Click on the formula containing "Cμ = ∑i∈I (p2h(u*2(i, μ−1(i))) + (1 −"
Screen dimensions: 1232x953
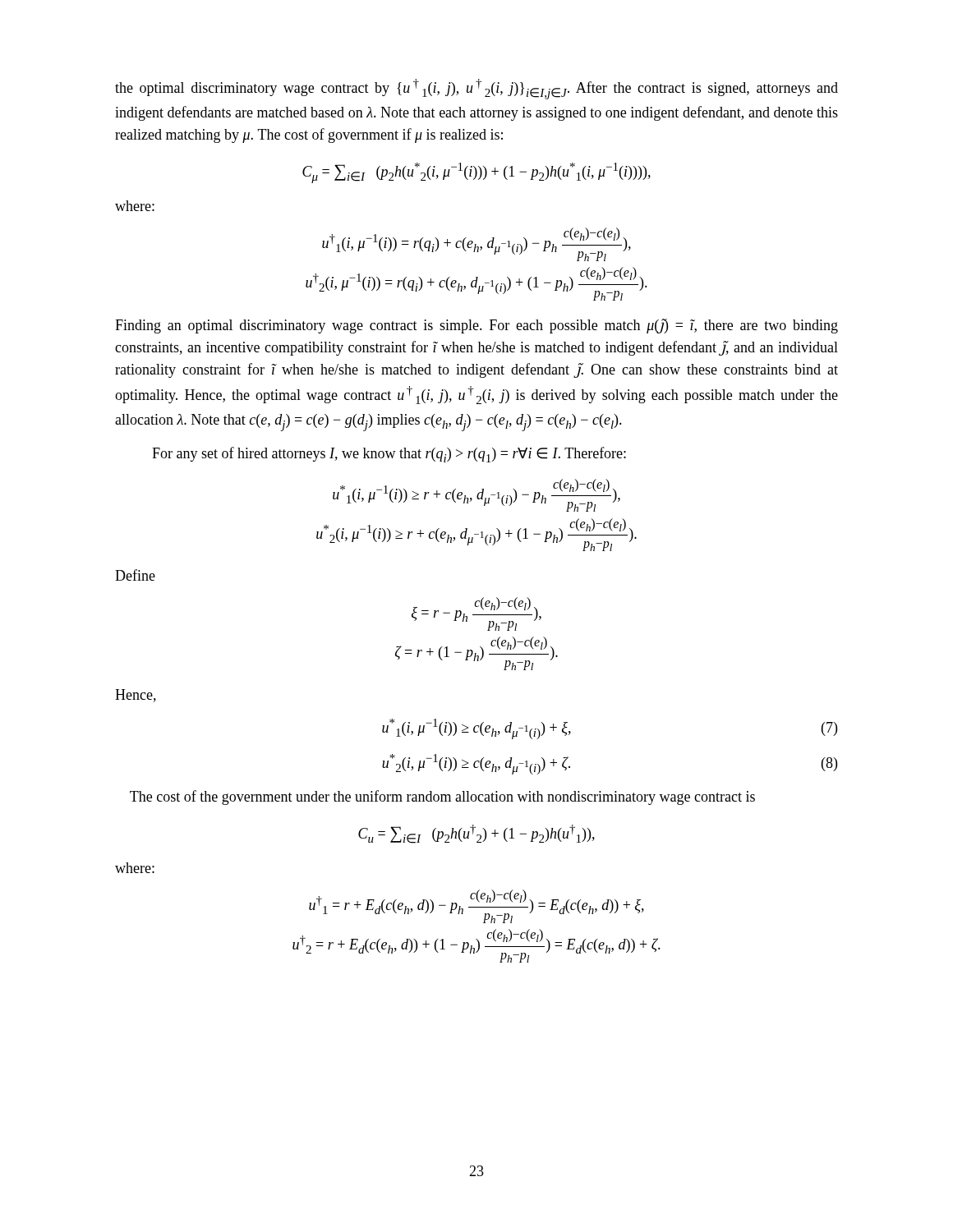click(476, 171)
